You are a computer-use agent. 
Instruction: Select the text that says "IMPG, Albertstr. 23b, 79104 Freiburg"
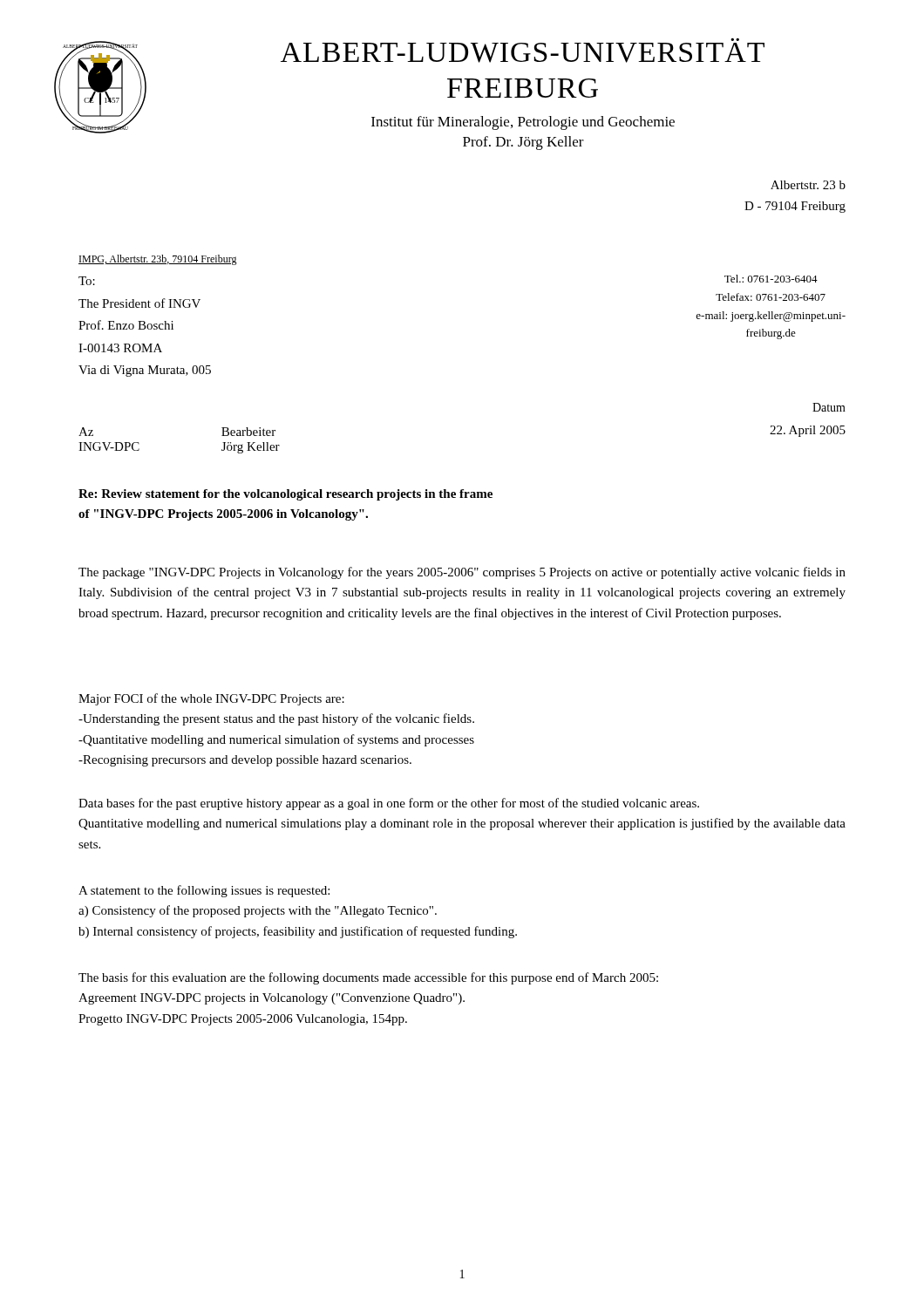[158, 259]
